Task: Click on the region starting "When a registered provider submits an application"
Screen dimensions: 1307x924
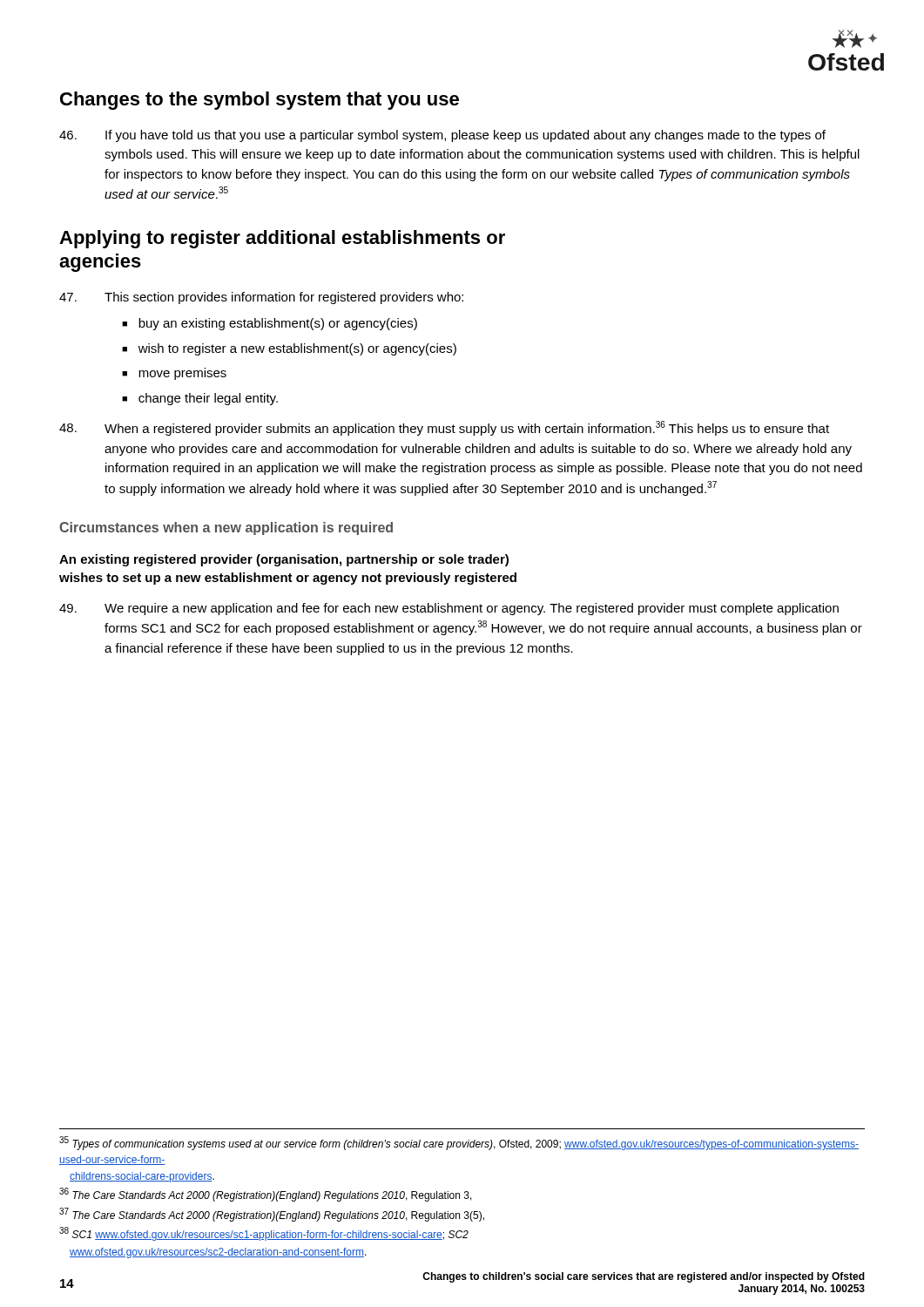Action: coord(462,458)
